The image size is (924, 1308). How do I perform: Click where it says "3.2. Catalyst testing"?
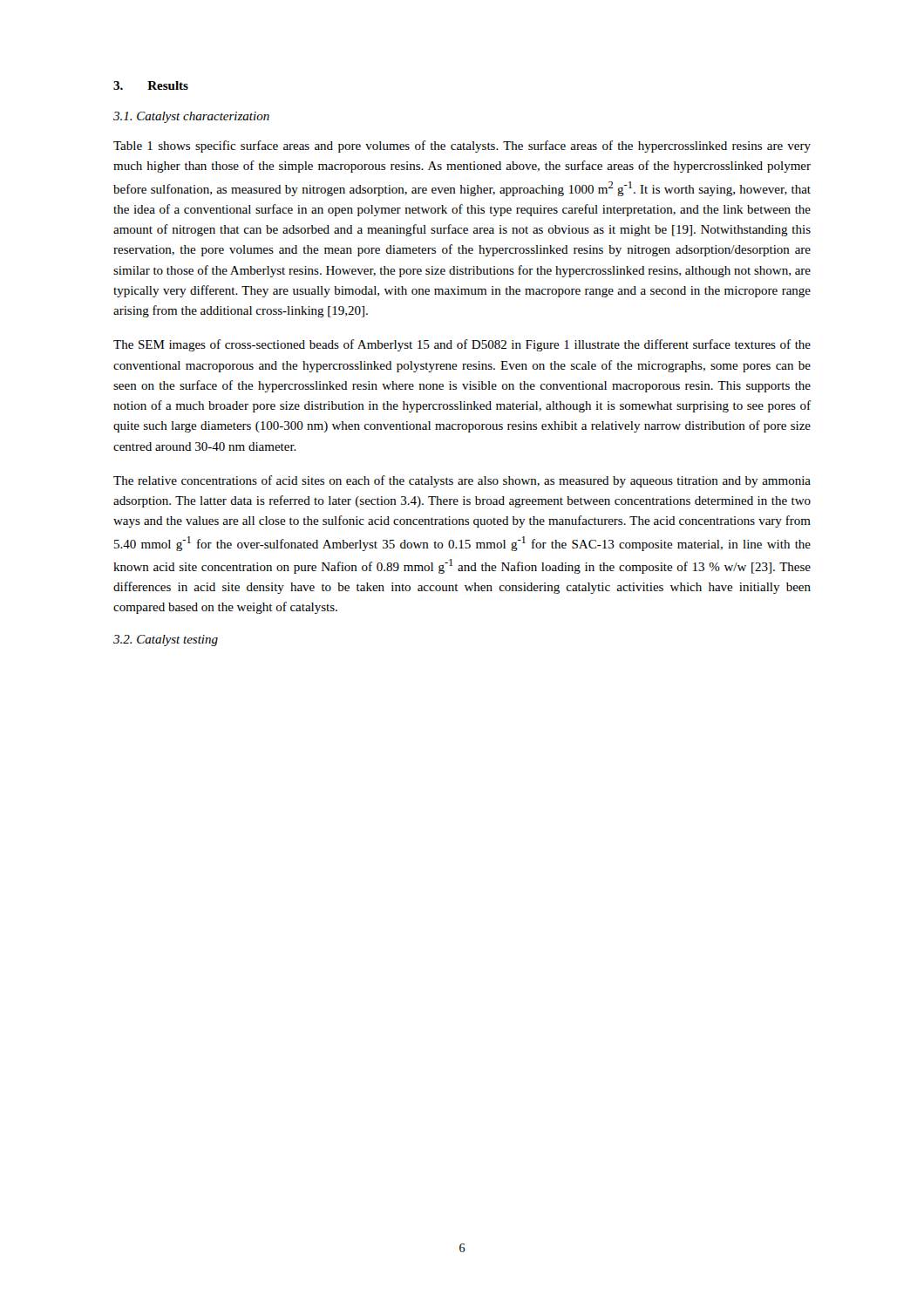click(166, 640)
